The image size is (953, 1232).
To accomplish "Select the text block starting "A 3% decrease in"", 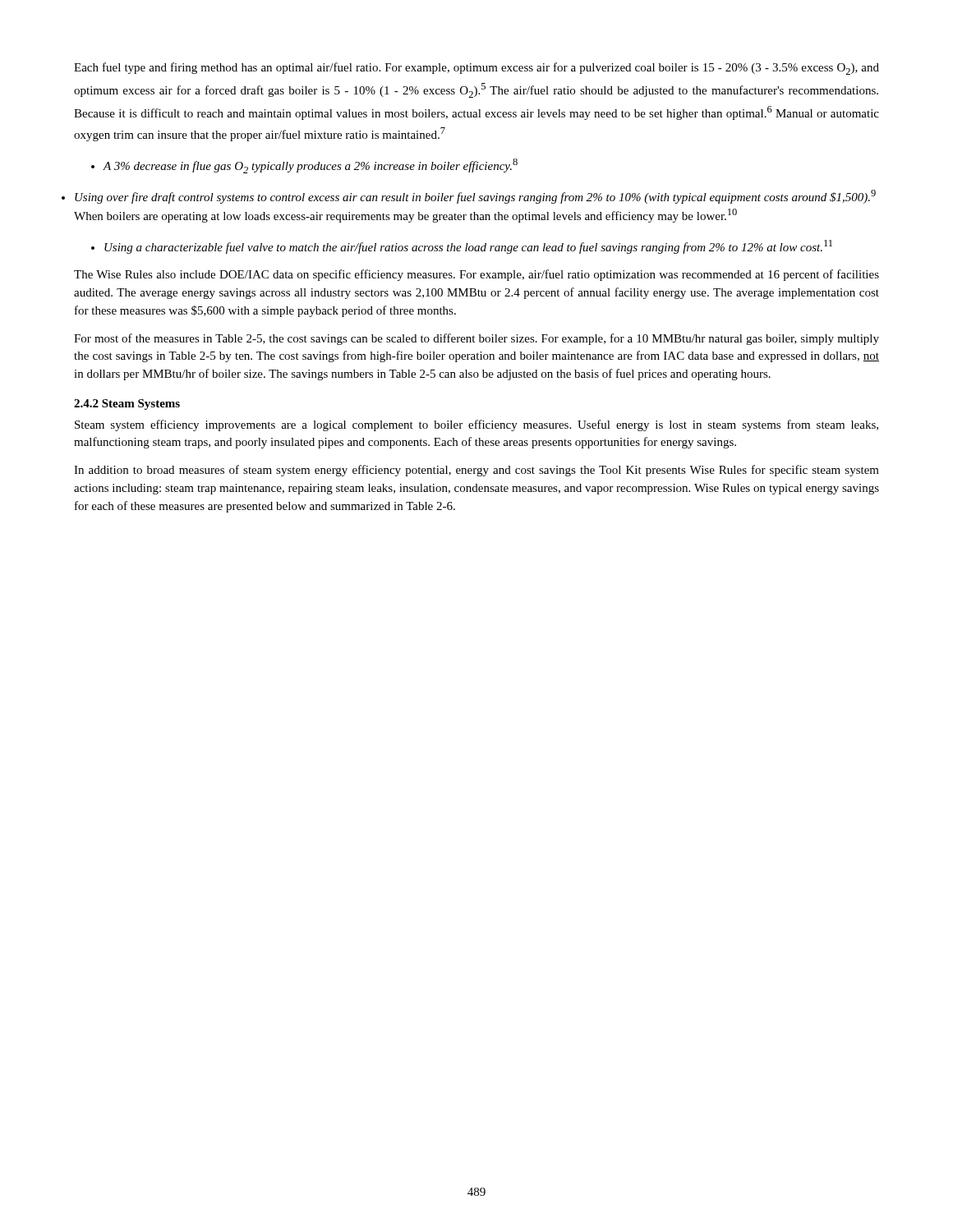I will pos(491,166).
